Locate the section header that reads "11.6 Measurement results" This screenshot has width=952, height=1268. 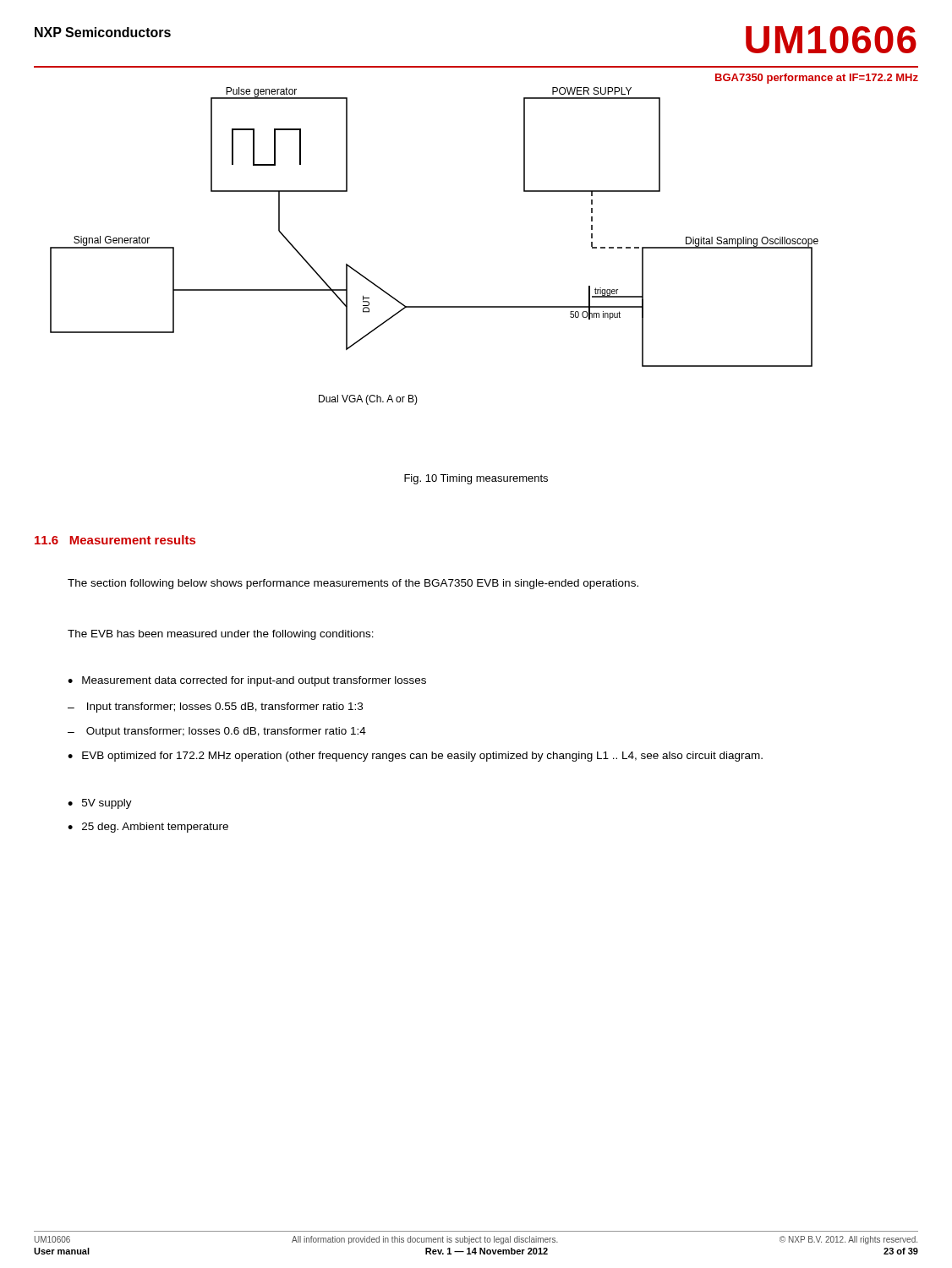tap(115, 540)
